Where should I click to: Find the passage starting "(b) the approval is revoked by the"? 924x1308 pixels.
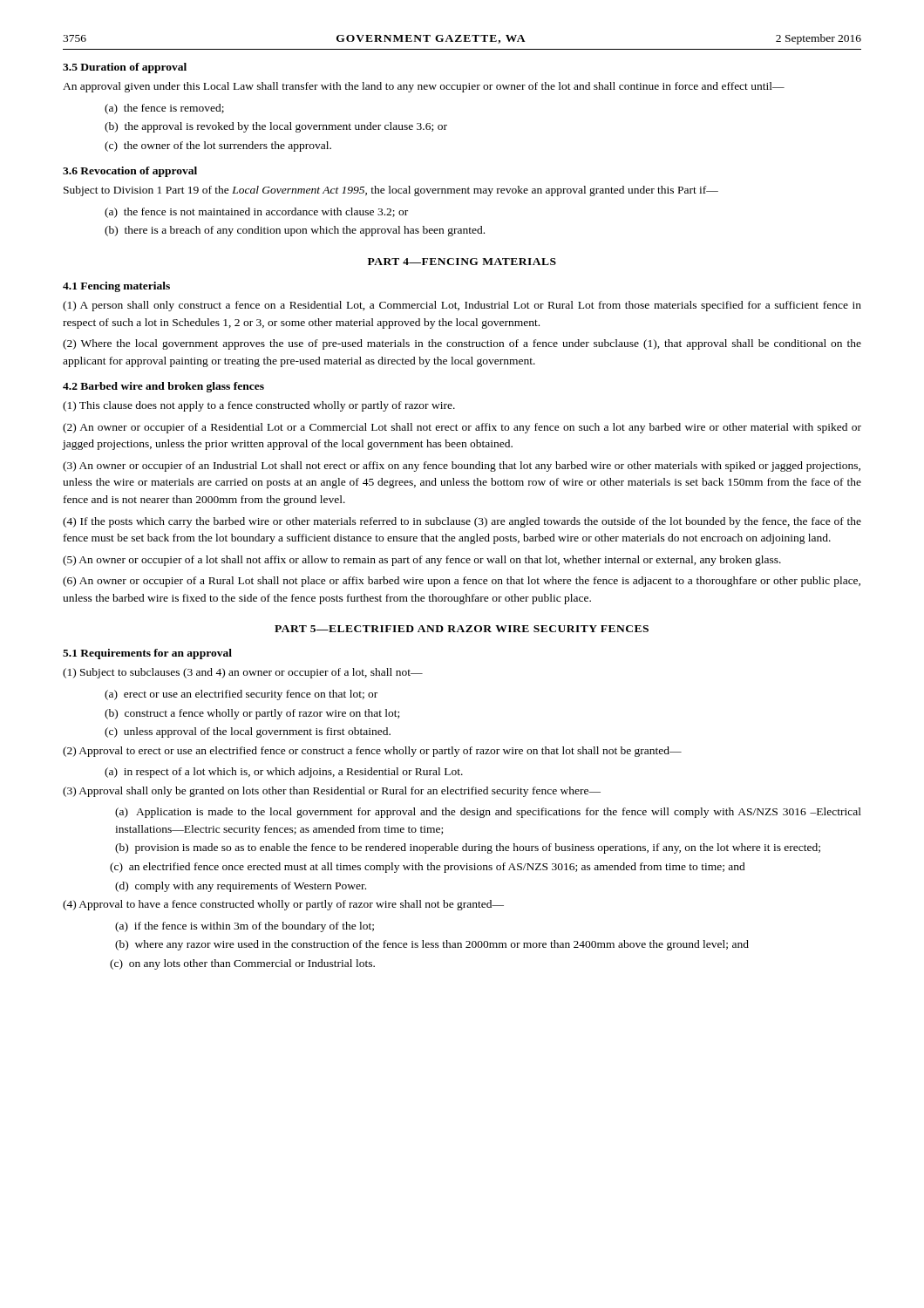point(276,126)
